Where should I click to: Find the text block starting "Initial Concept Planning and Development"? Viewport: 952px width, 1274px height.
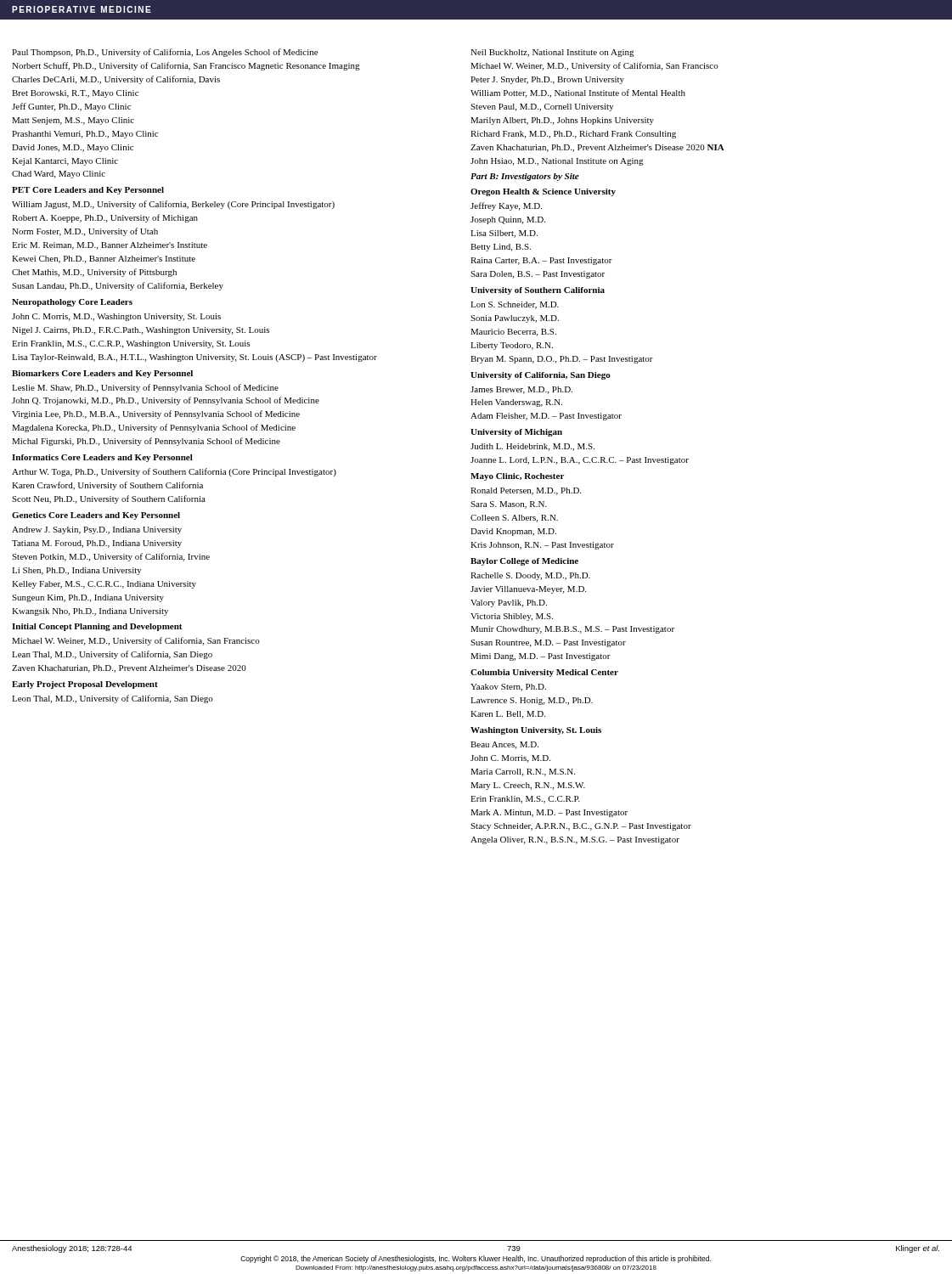[97, 627]
